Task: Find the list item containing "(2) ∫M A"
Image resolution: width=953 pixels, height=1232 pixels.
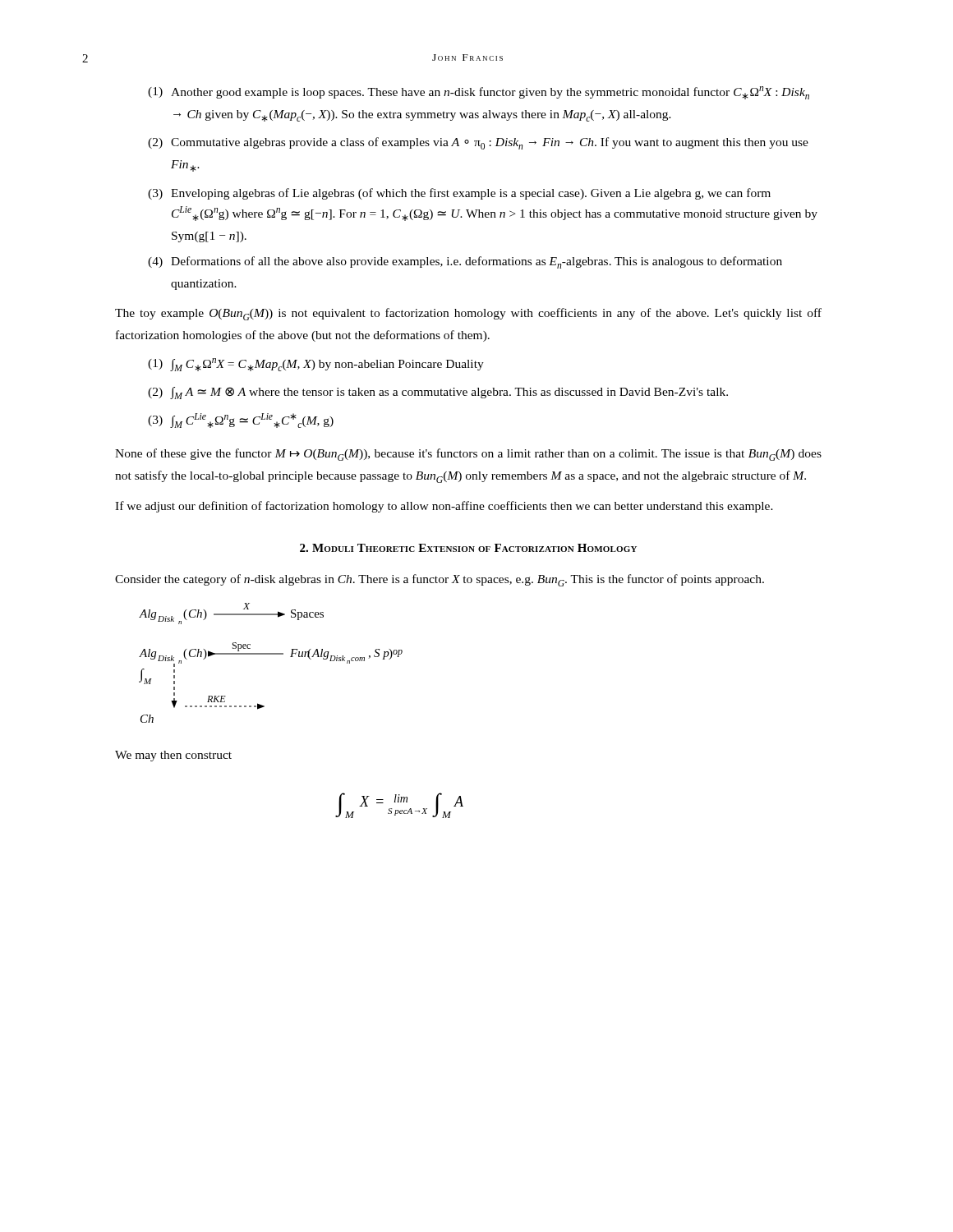Action: point(485,393)
